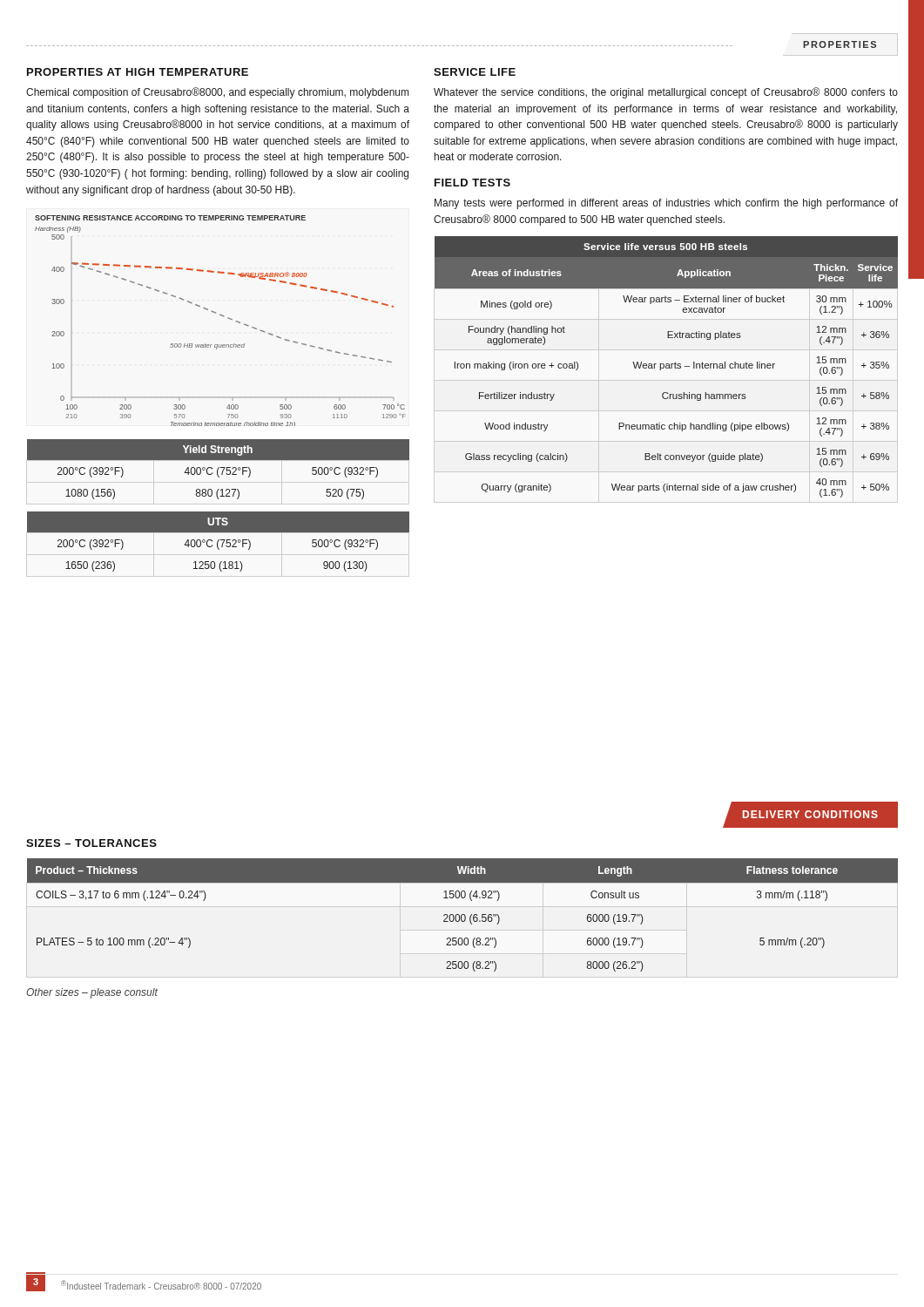Click where it says "Other sizes – please consult"
Viewport: 924px width, 1307px height.
tap(92, 992)
